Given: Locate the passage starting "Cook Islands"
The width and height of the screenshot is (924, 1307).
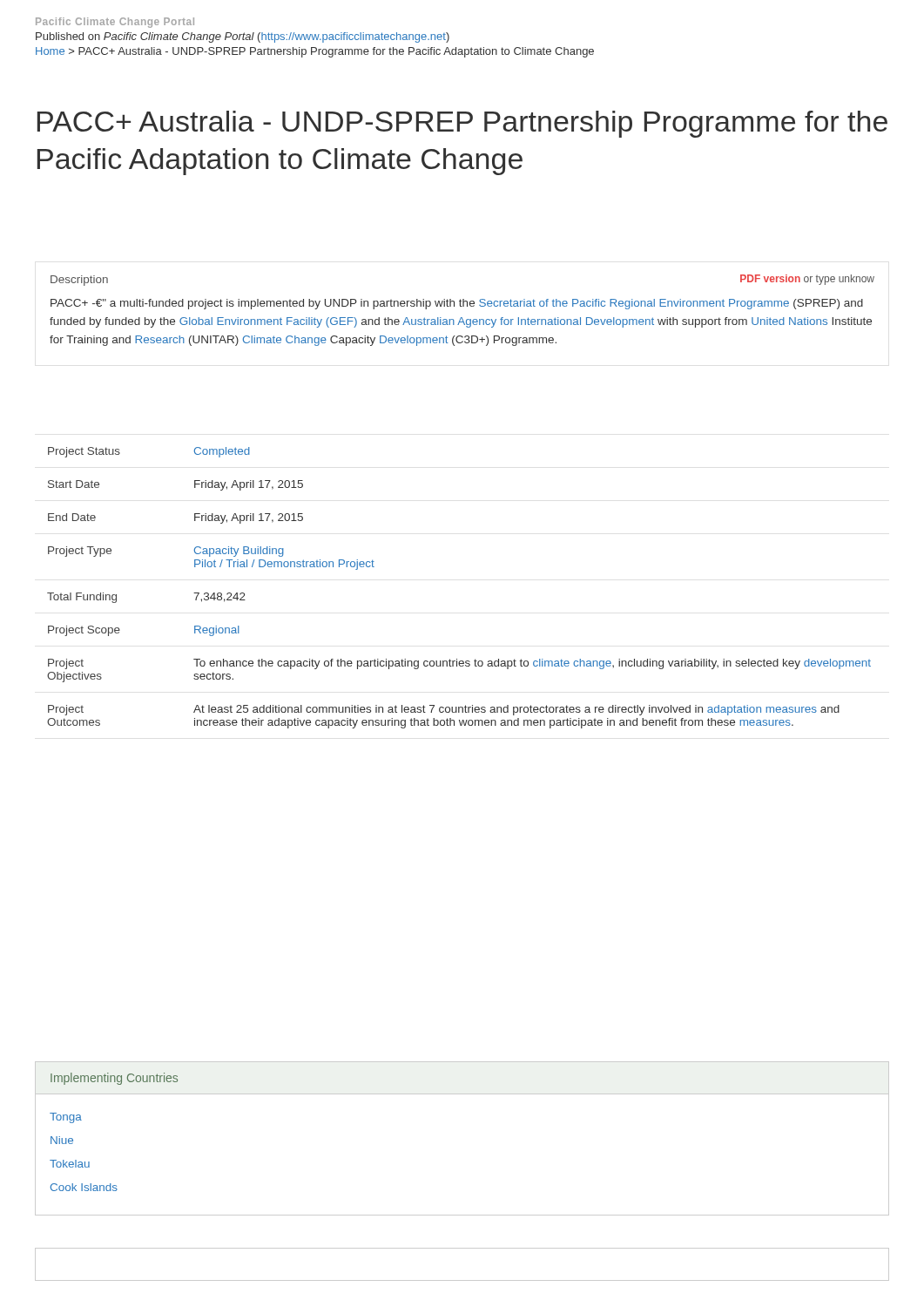Looking at the screenshot, I should [x=84, y=1187].
